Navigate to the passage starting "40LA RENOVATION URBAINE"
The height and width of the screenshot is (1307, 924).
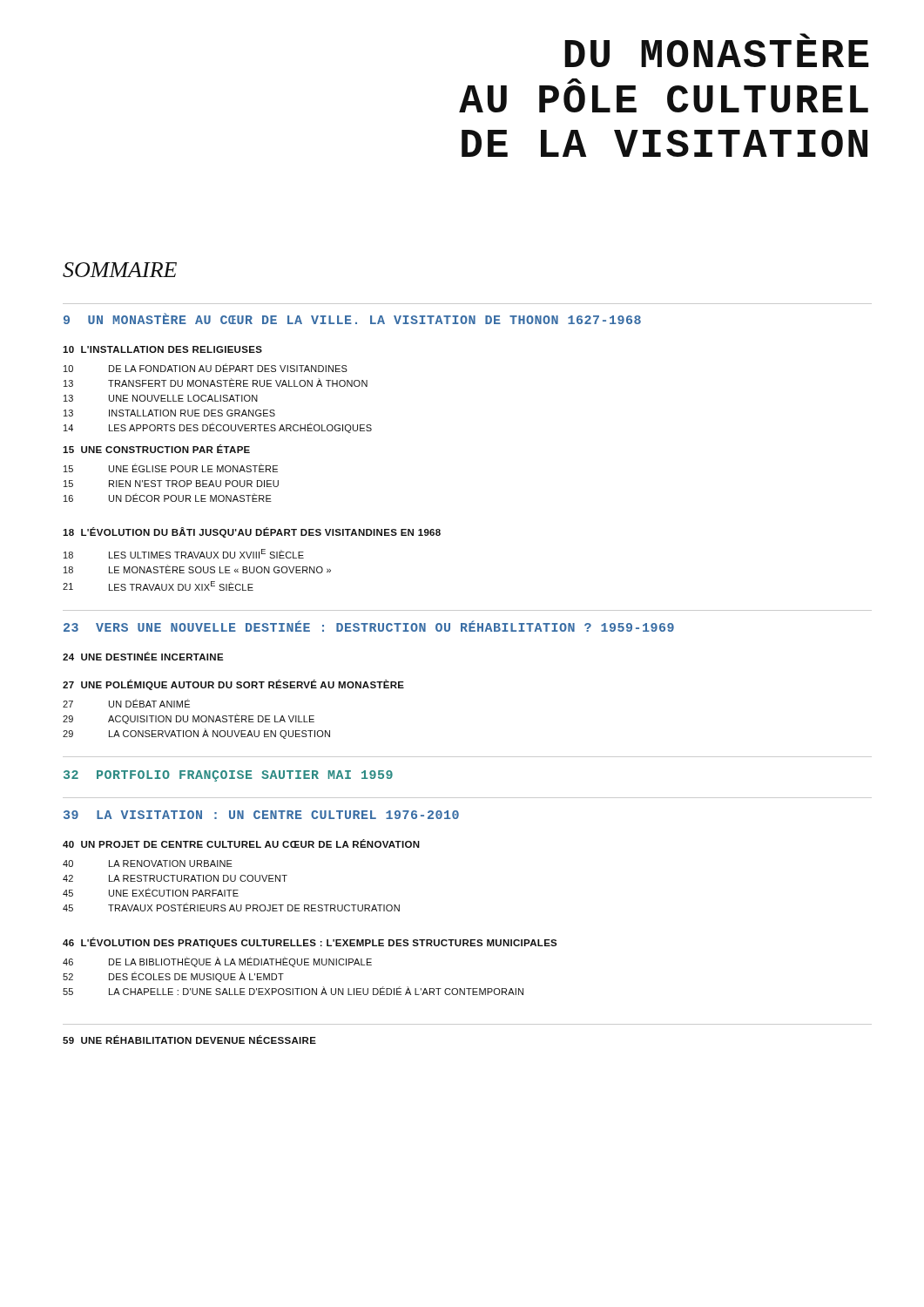click(x=148, y=863)
